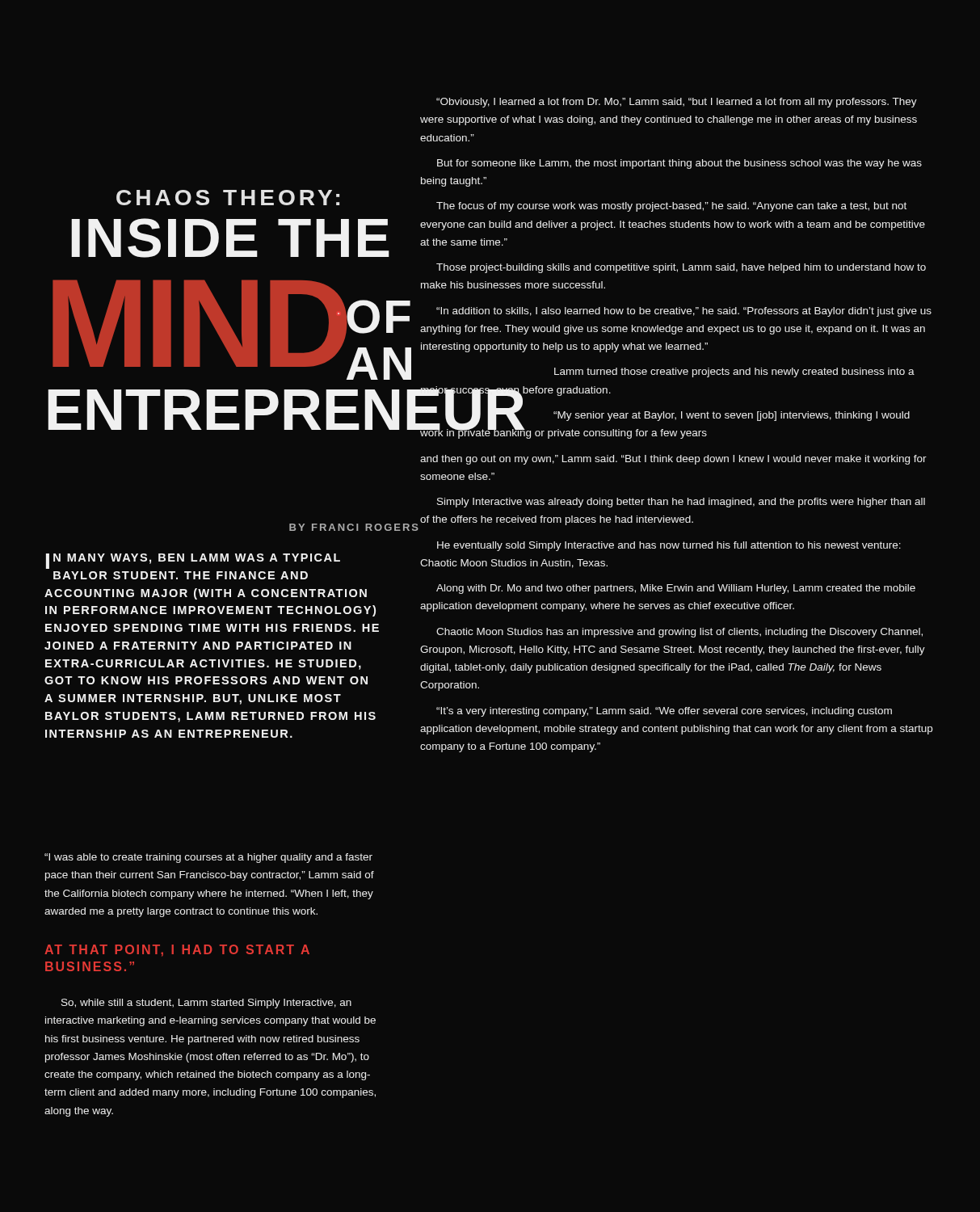Navigate to the element starting "BY FRANCI ROGERS"
This screenshot has height=1212, width=980.
[x=354, y=527]
